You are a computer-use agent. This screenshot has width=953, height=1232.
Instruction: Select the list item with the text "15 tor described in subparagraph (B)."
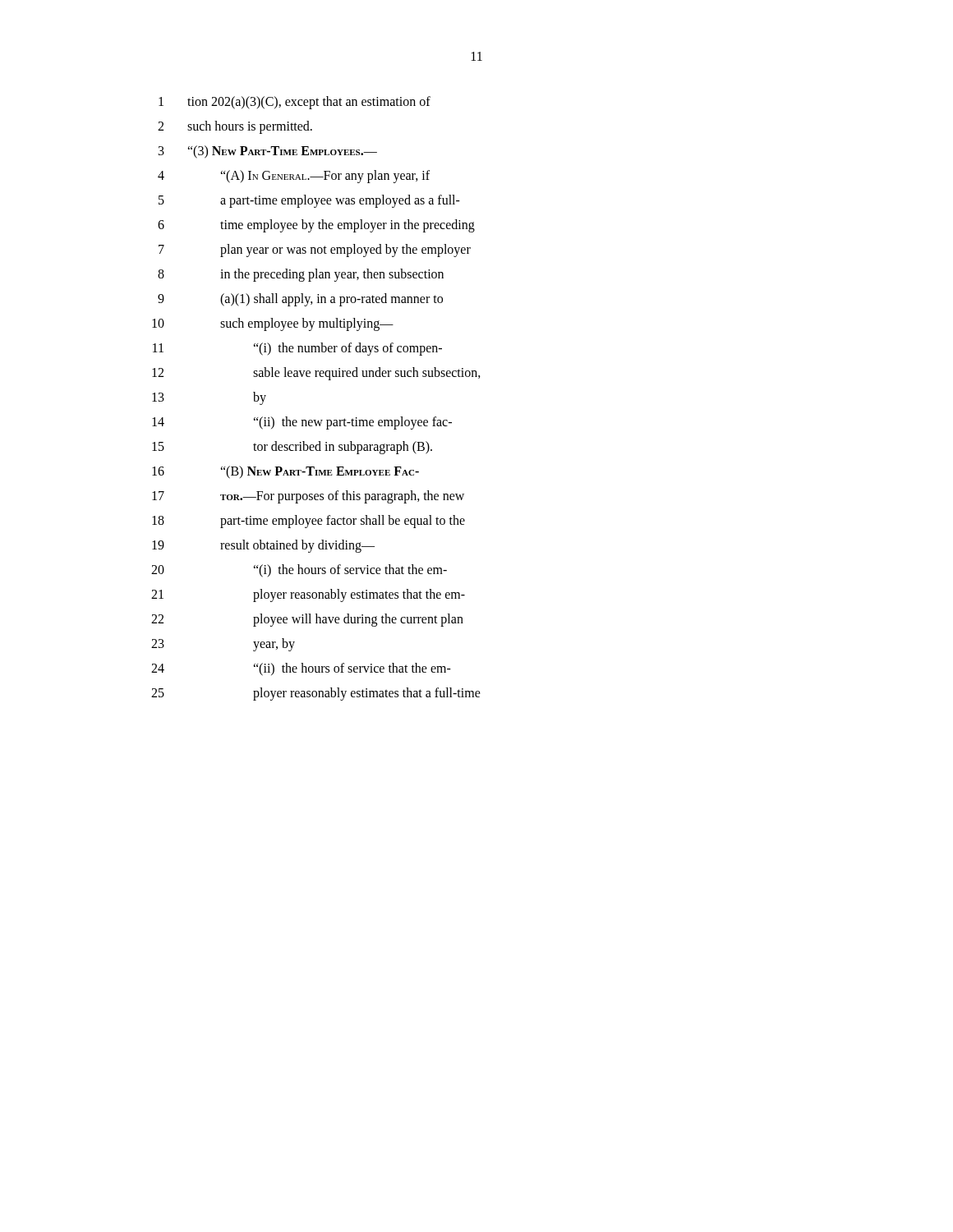(x=292, y=448)
